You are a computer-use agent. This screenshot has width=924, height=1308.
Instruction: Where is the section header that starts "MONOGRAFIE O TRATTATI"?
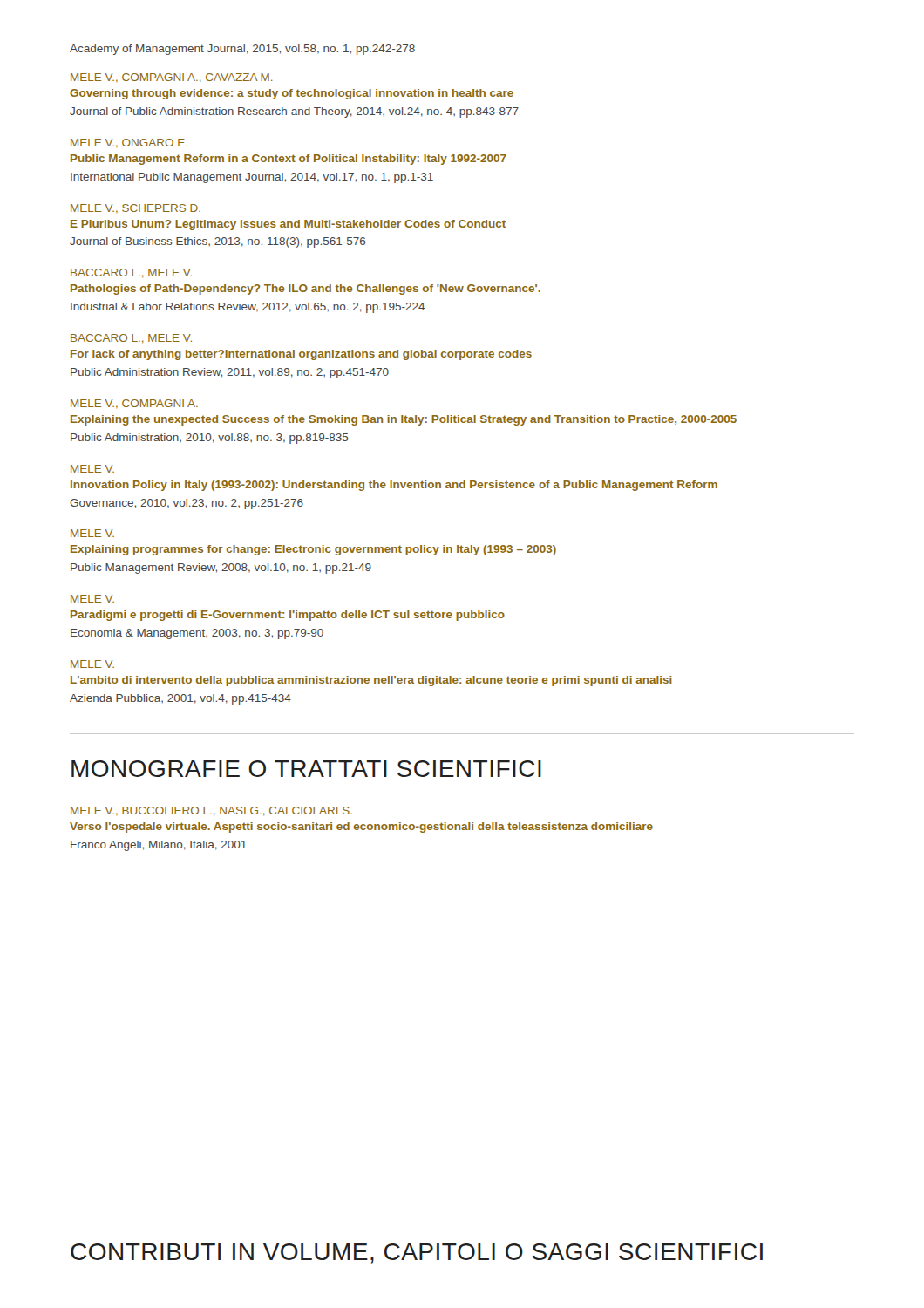point(307,769)
